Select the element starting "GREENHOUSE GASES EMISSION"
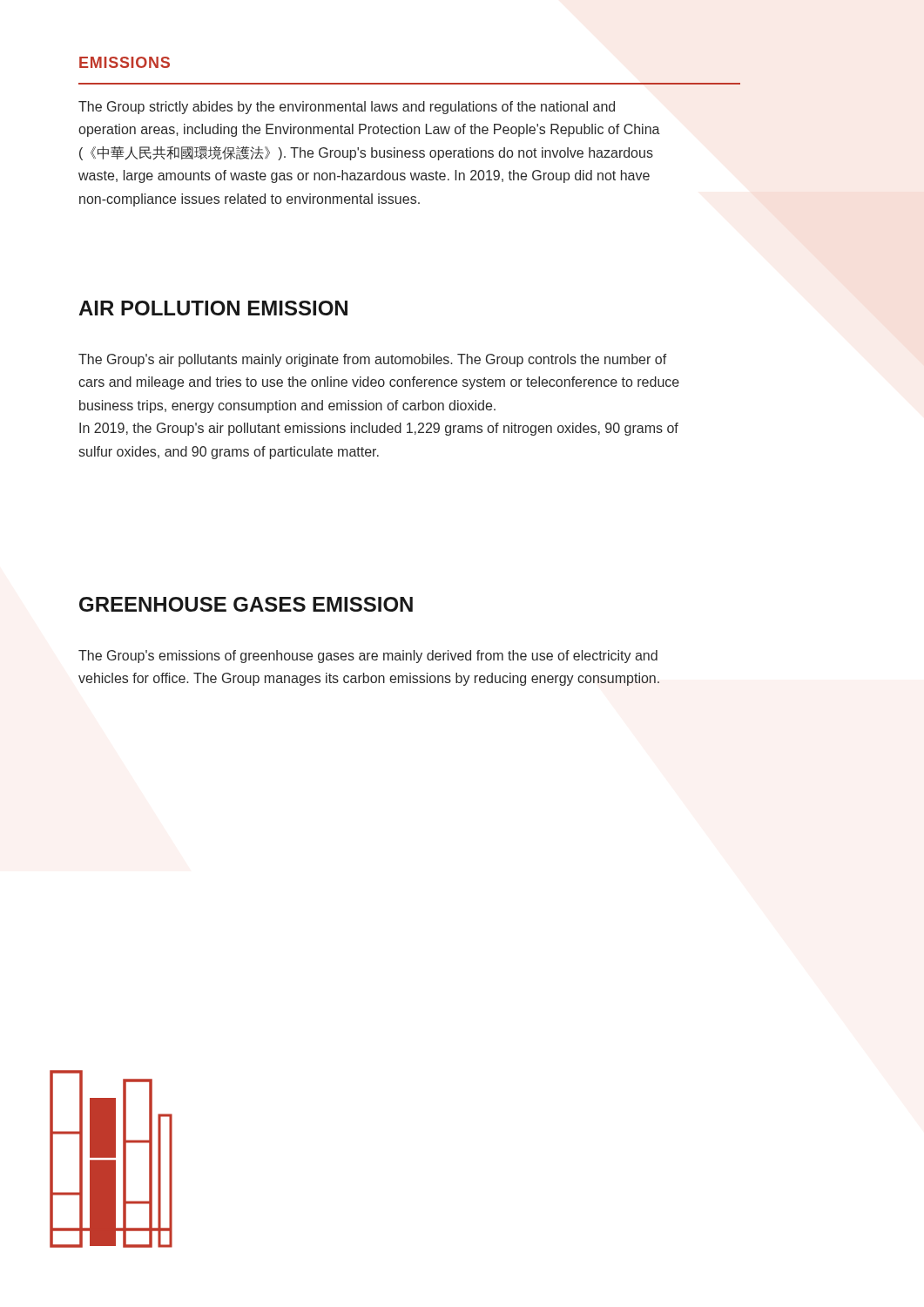The image size is (924, 1307). click(246, 605)
